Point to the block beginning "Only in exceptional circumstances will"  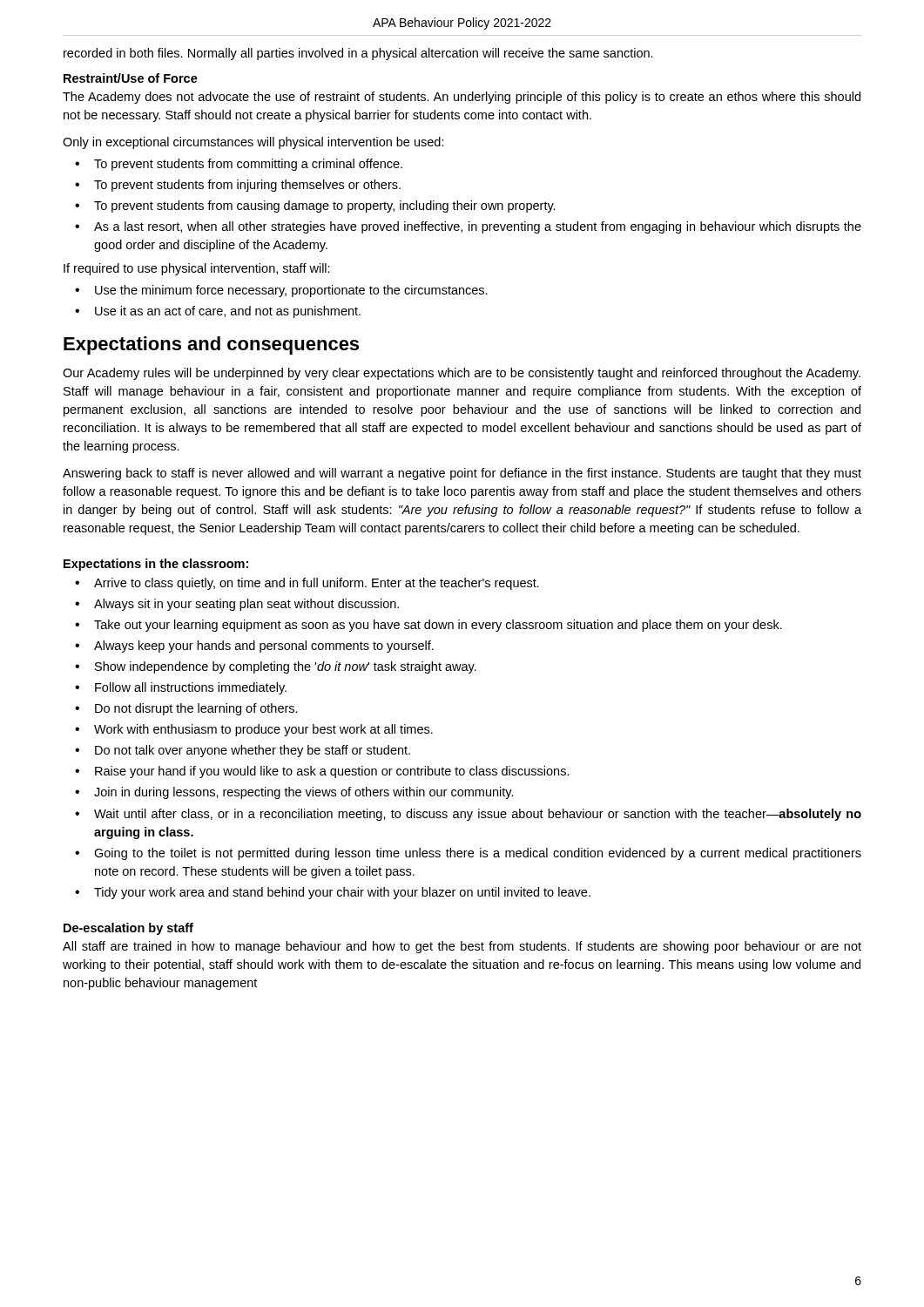click(254, 142)
